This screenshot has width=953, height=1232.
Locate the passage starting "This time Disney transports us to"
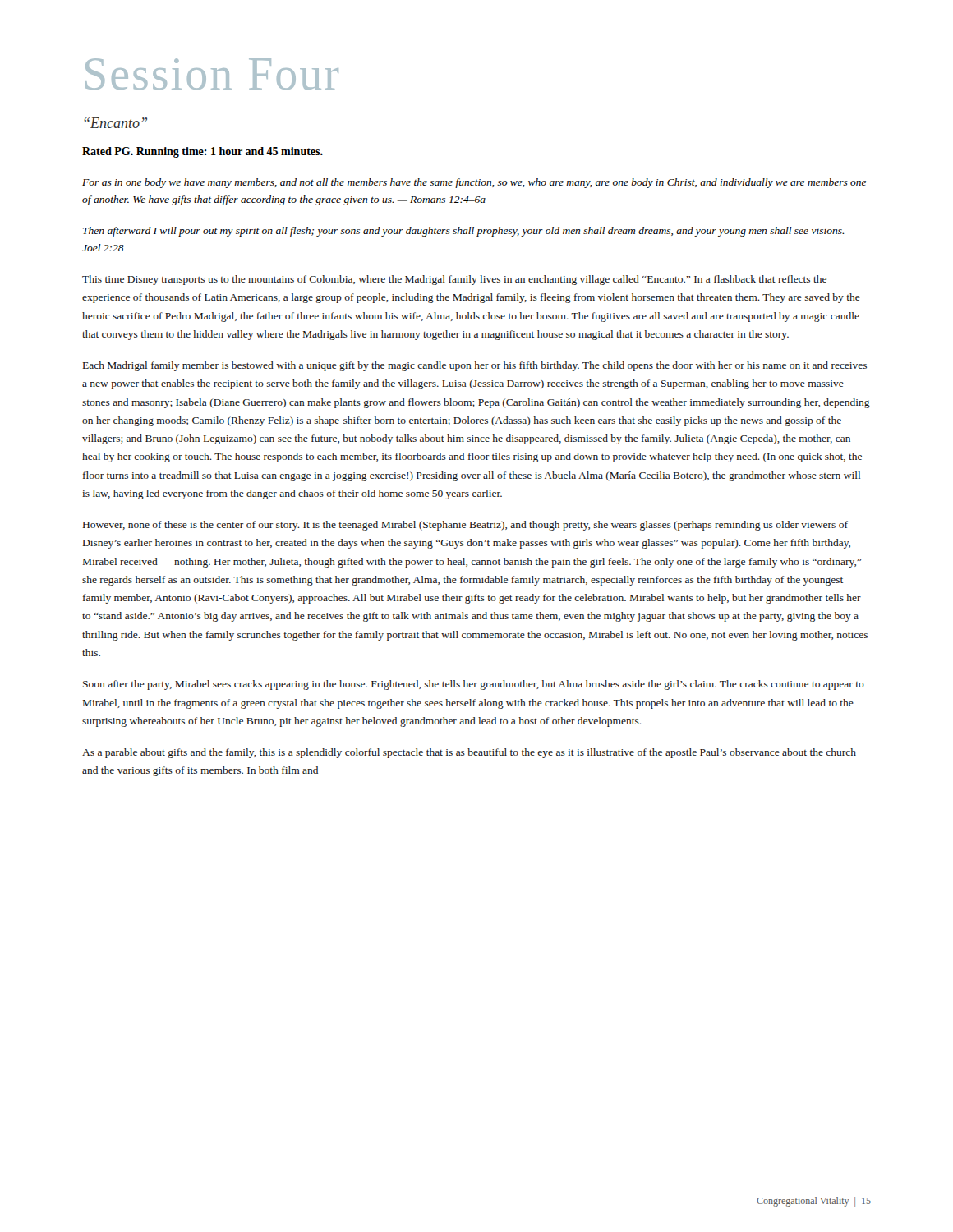click(x=476, y=307)
